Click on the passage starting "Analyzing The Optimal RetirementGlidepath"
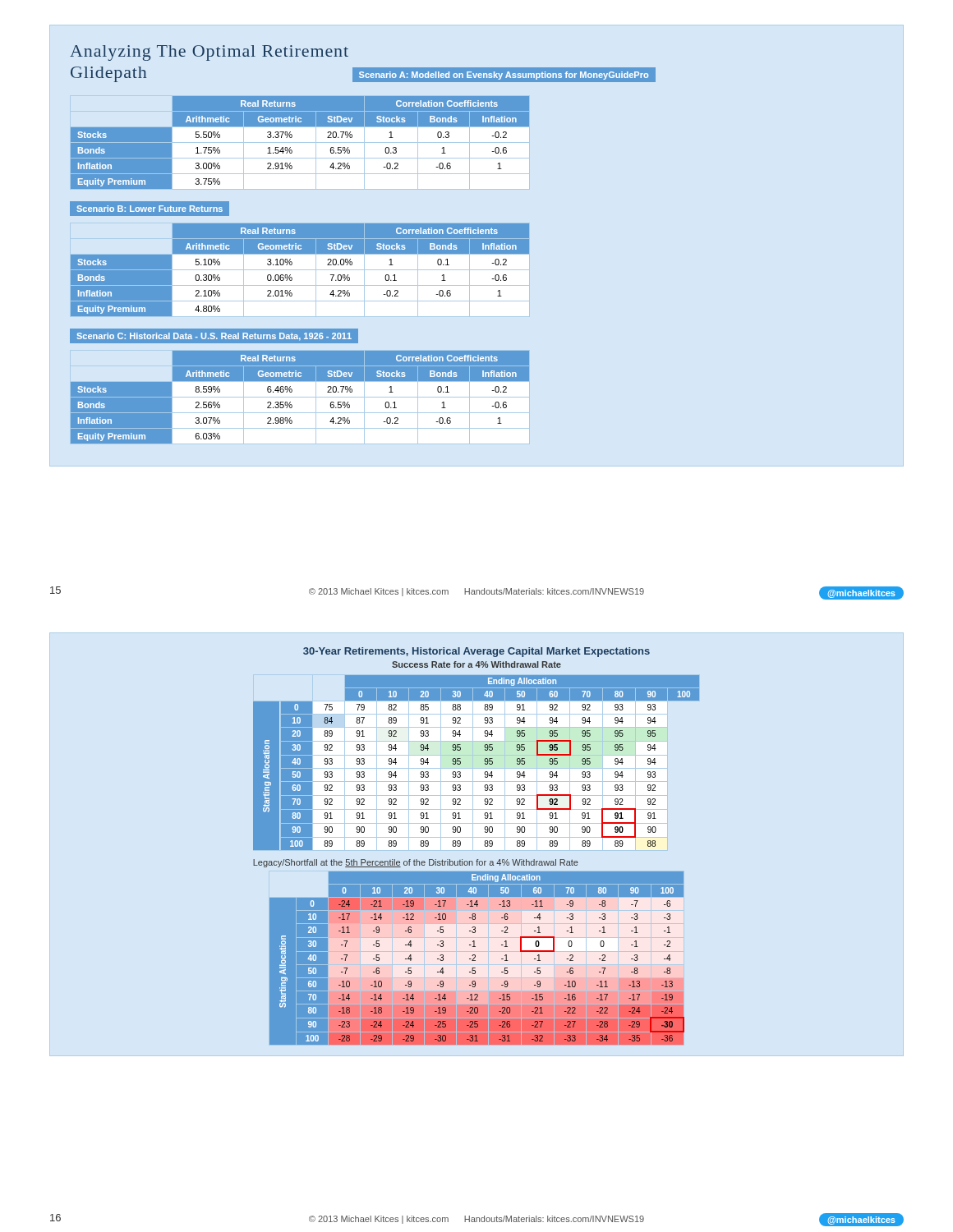 (209, 62)
